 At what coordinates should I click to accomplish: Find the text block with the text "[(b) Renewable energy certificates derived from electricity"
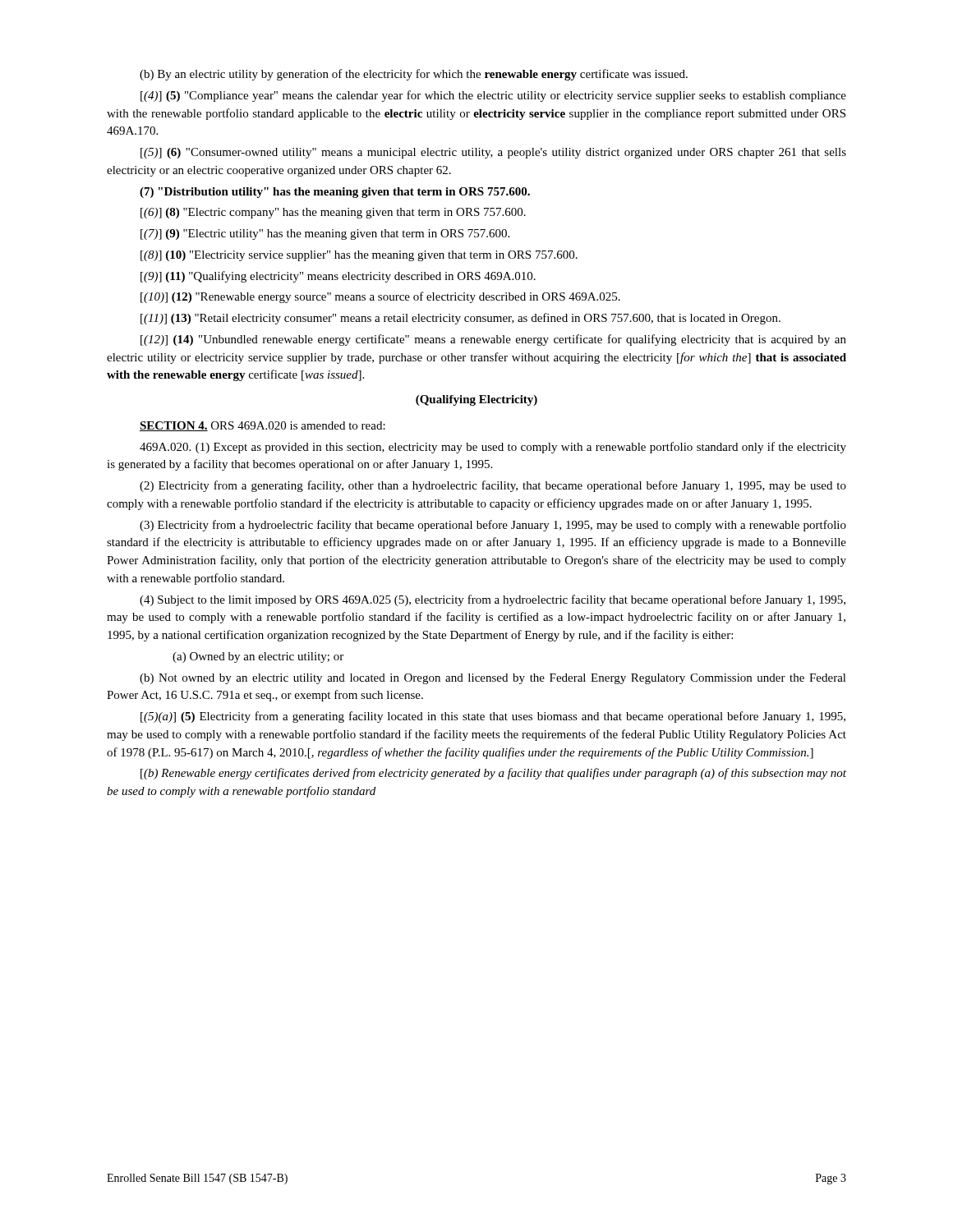(476, 783)
